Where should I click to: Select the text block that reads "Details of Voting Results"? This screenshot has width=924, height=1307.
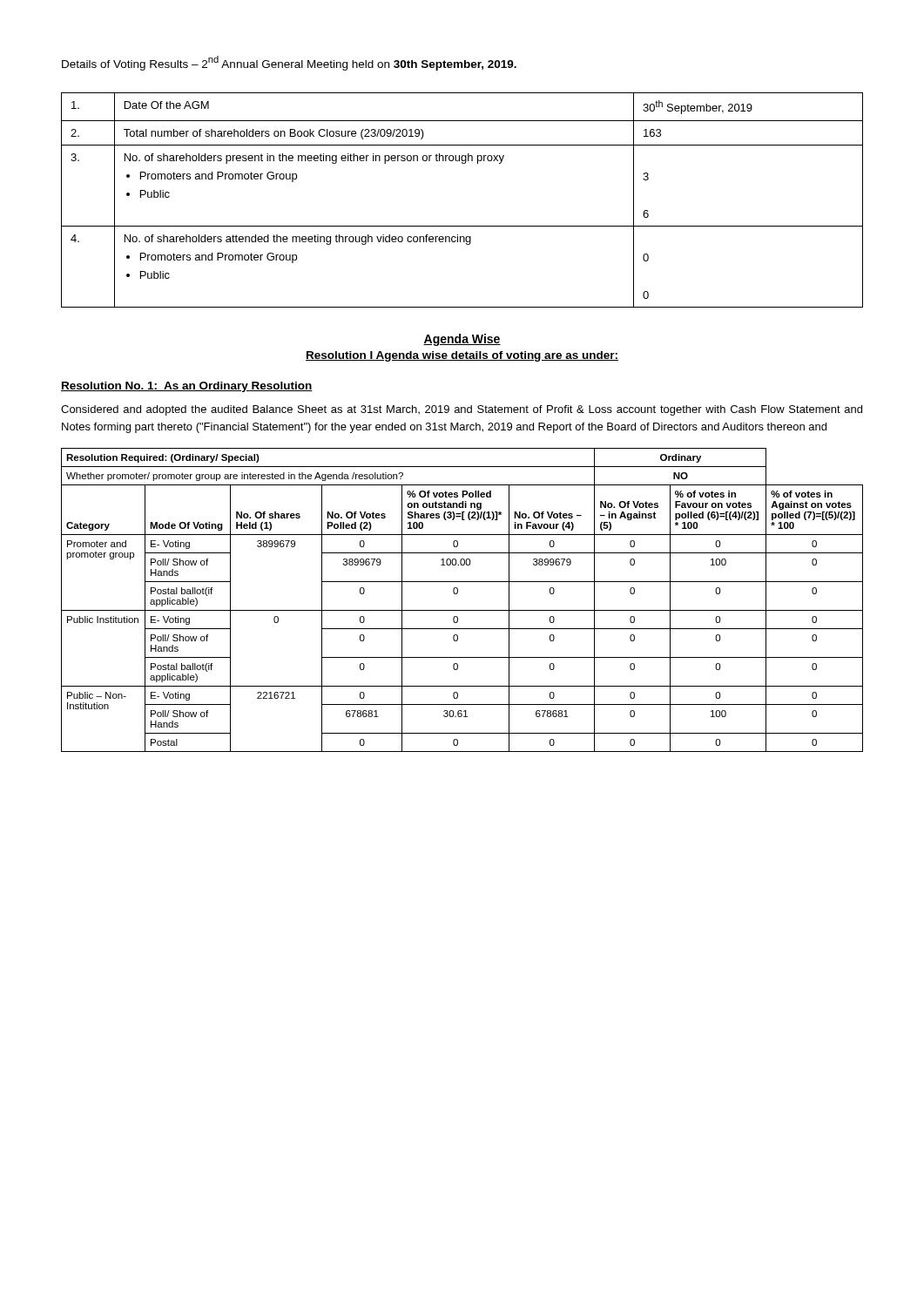(289, 62)
